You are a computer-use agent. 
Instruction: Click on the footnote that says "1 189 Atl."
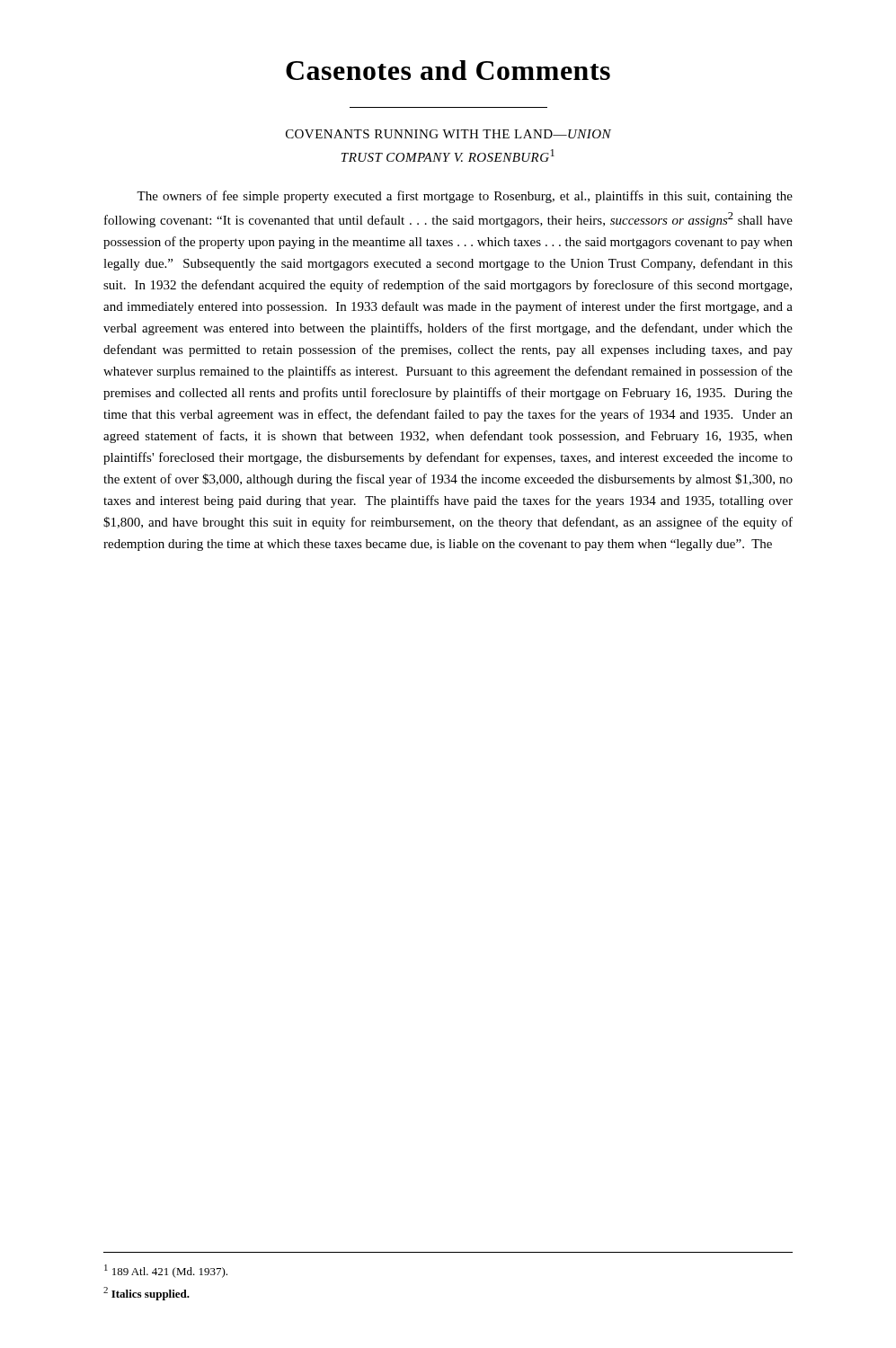(166, 1271)
